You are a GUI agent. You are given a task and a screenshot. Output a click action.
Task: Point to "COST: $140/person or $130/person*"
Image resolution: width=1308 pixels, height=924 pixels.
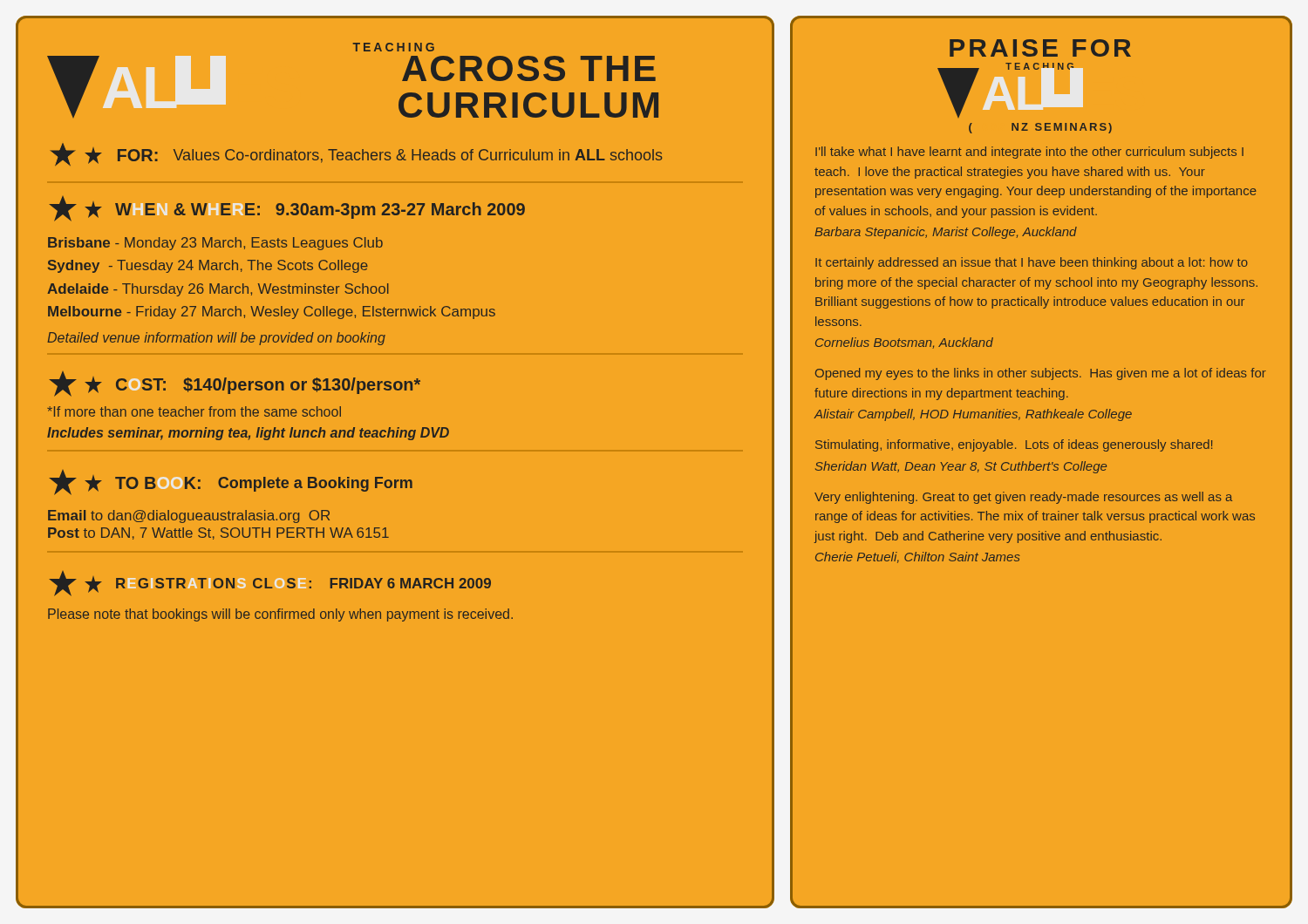234,385
